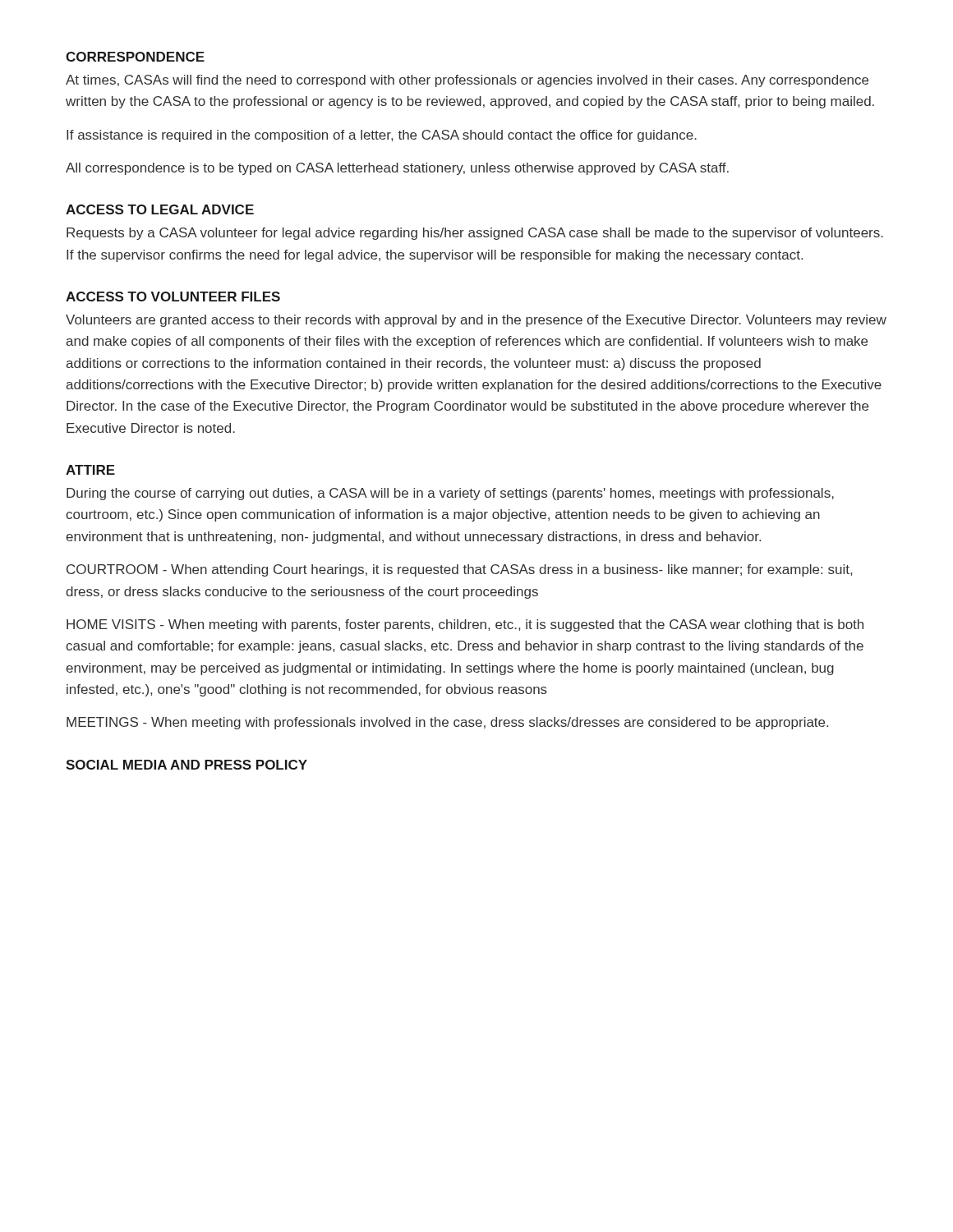Click on the text block with the text "MEETINGS - When meeting"
953x1232 pixels.
point(448,723)
